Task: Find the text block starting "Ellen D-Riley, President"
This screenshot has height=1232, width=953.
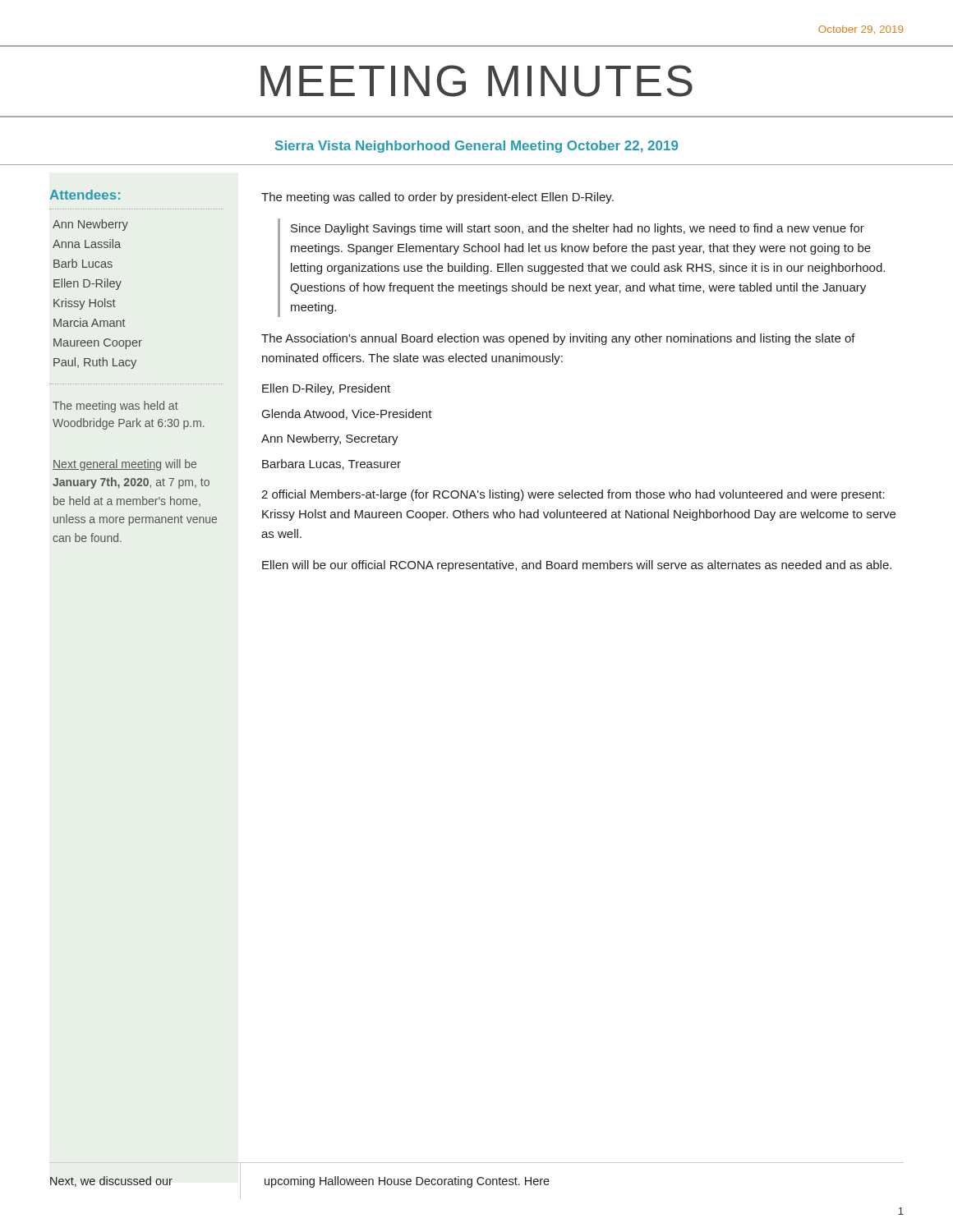Action: click(x=326, y=388)
